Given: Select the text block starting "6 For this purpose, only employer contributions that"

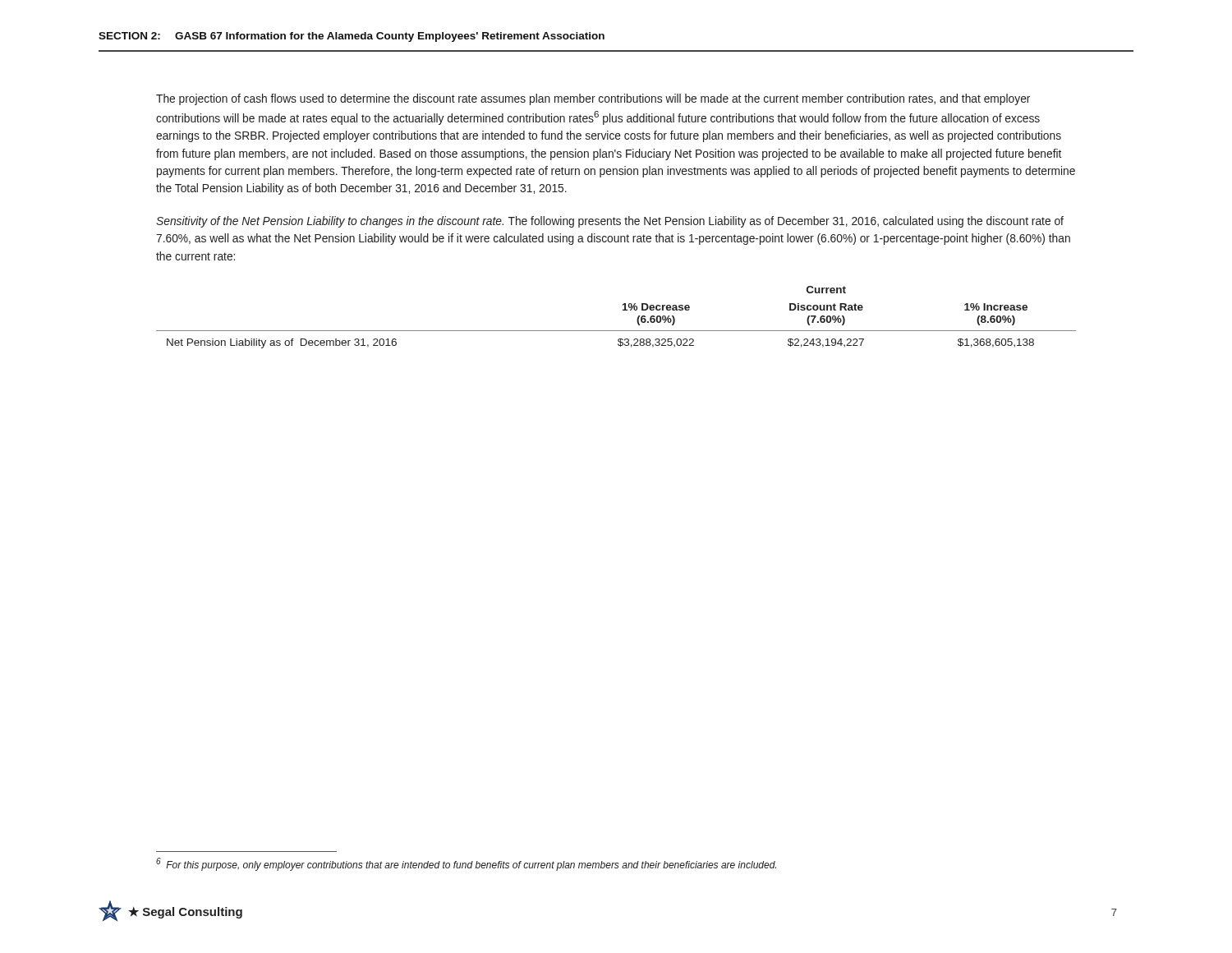Looking at the screenshot, I should (467, 864).
